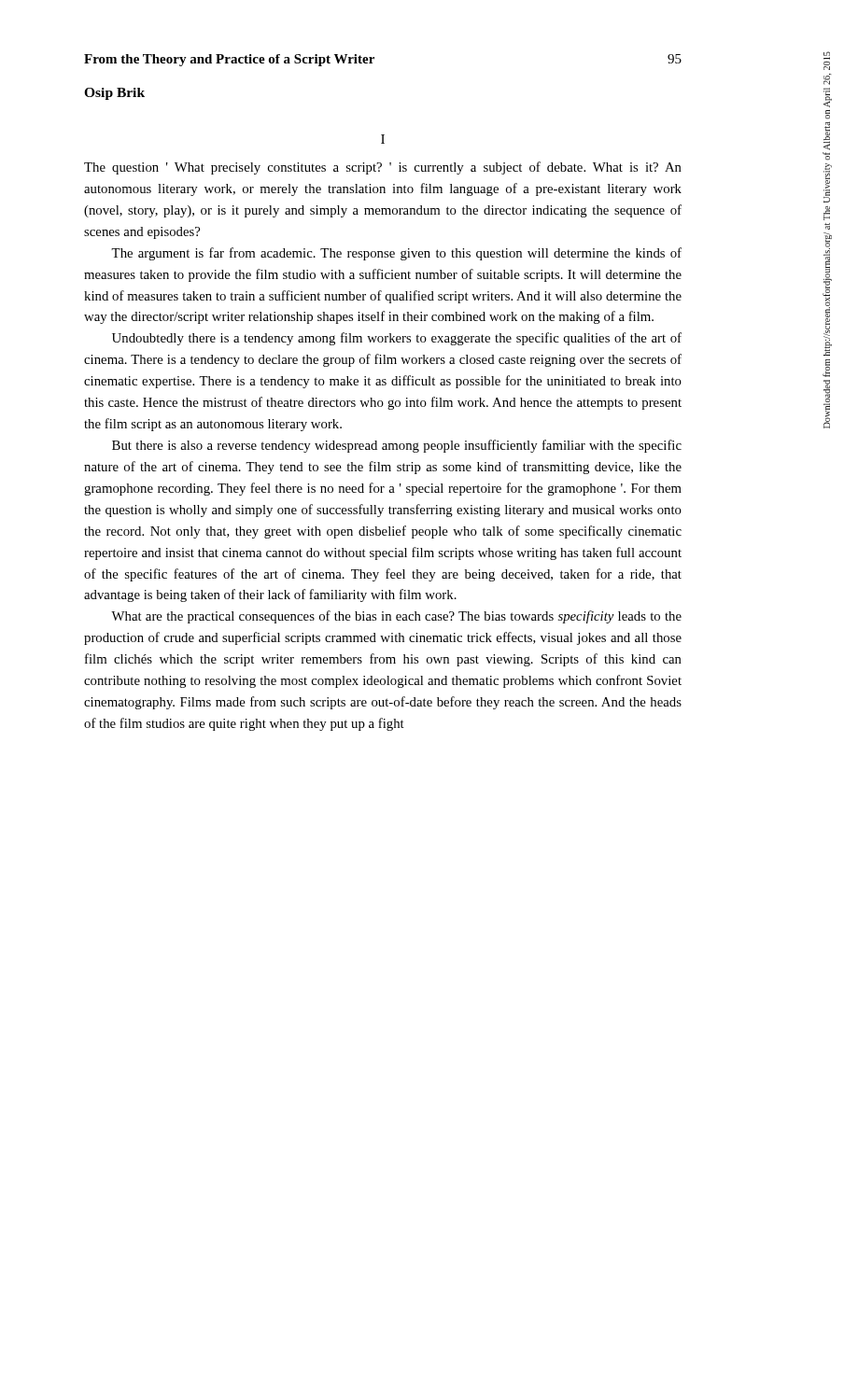Click on the text block starting "The question ' What precisely constitutes"
The image size is (858, 1400).
(x=383, y=446)
